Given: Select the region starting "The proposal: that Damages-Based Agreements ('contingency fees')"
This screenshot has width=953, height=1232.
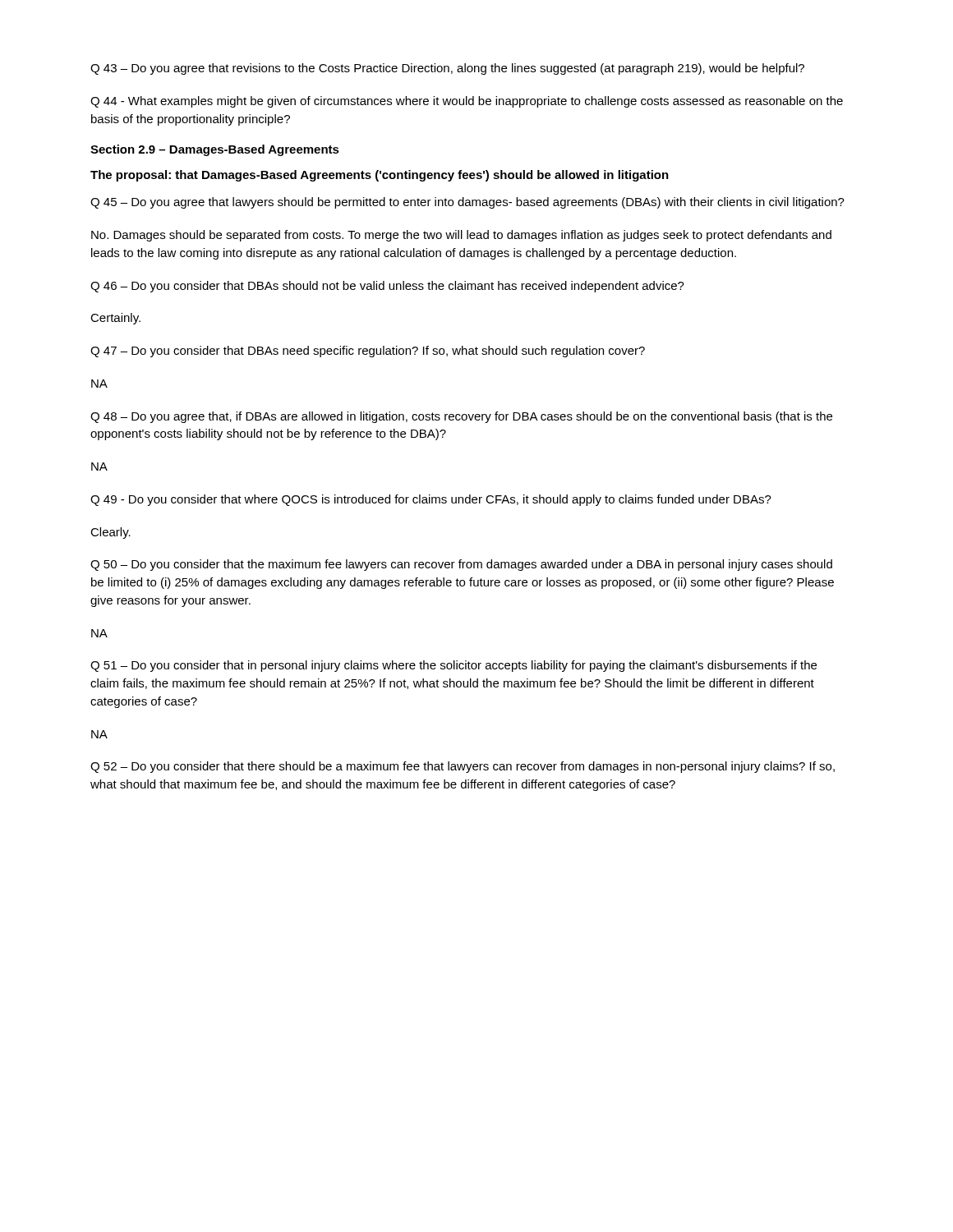Looking at the screenshot, I should point(380,175).
